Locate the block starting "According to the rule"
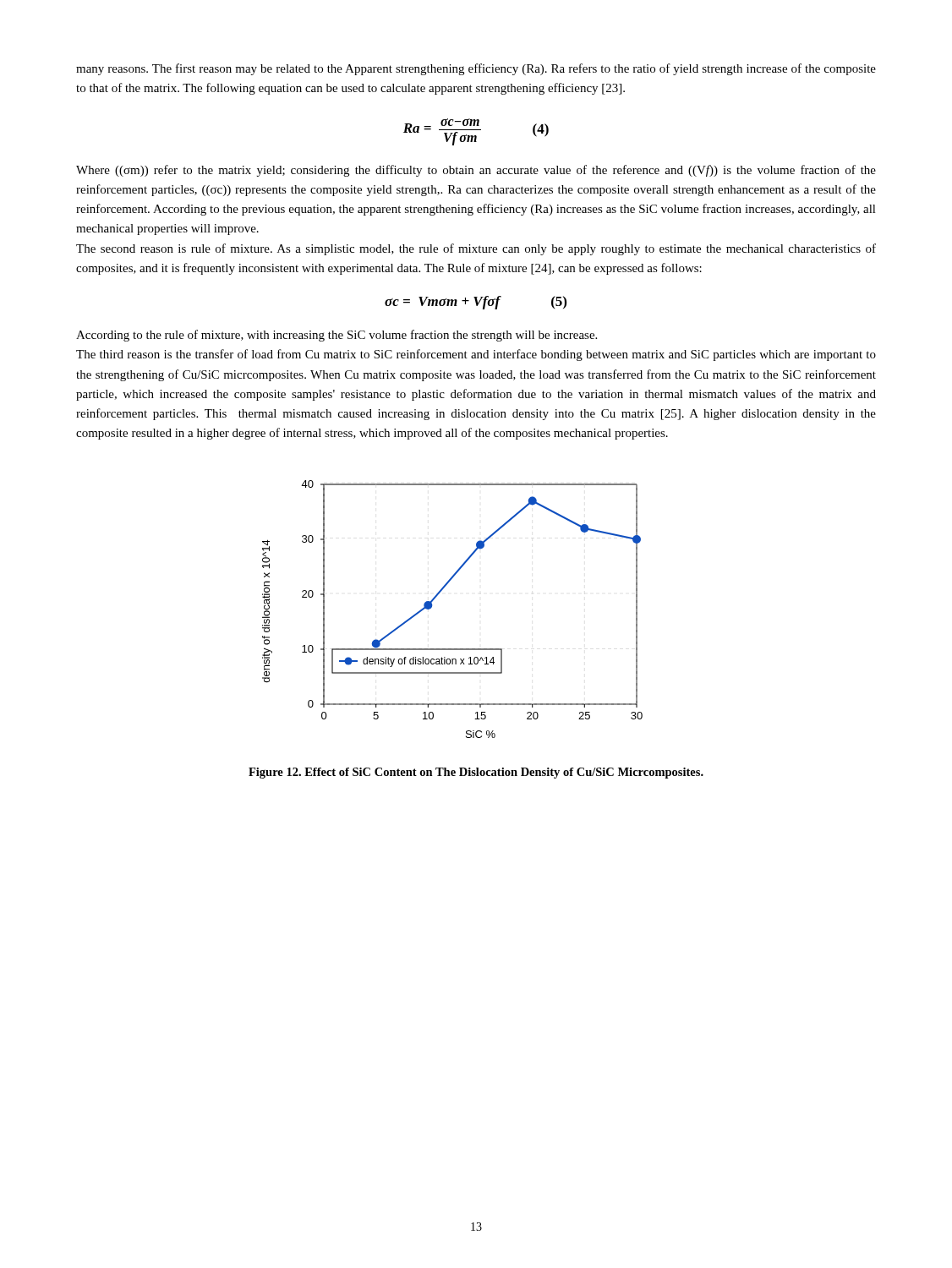Image resolution: width=952 pixels, height=1268 pixels. (x=476, y=384)
